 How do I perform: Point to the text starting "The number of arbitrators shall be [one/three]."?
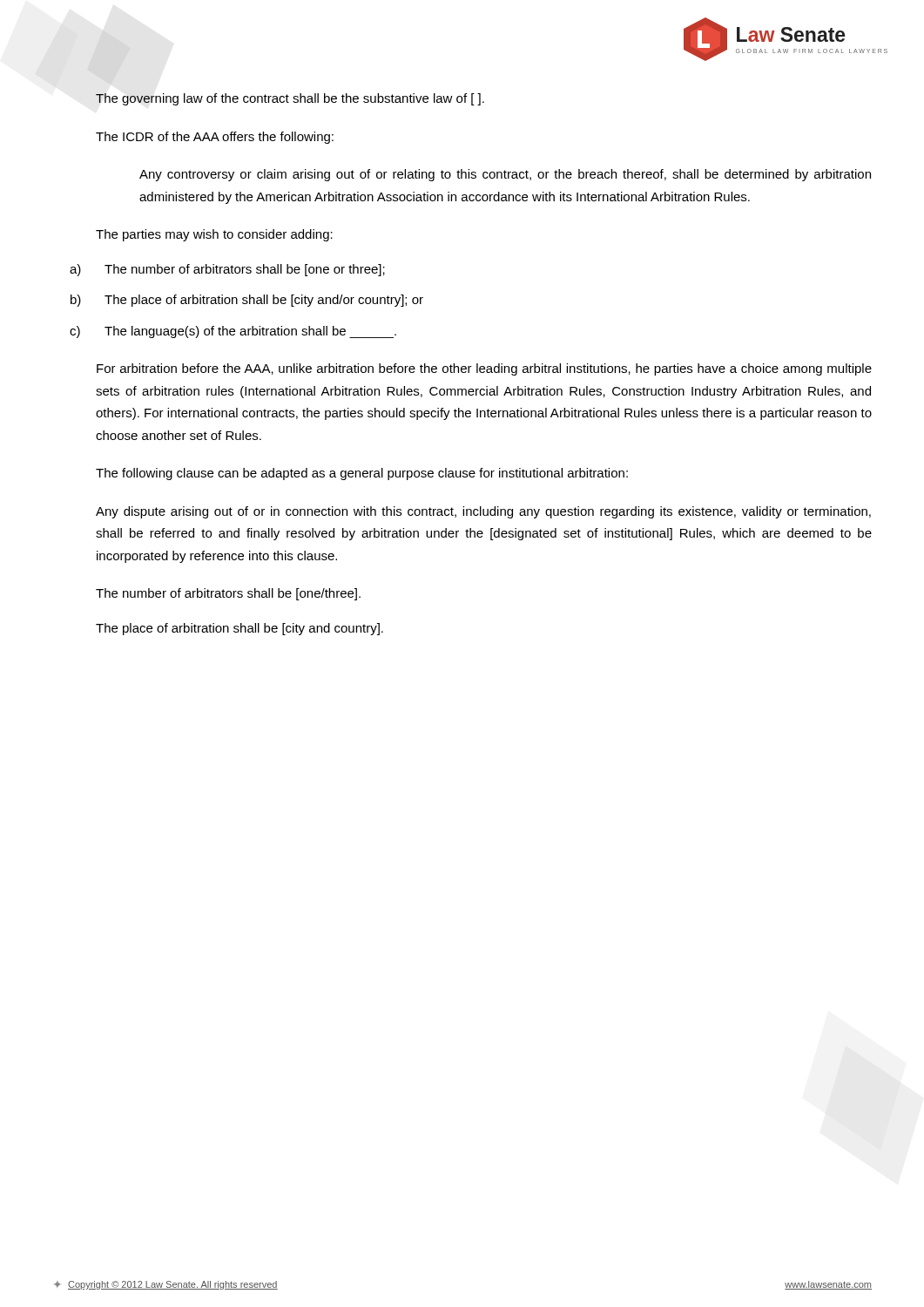[x=229, y=593]
